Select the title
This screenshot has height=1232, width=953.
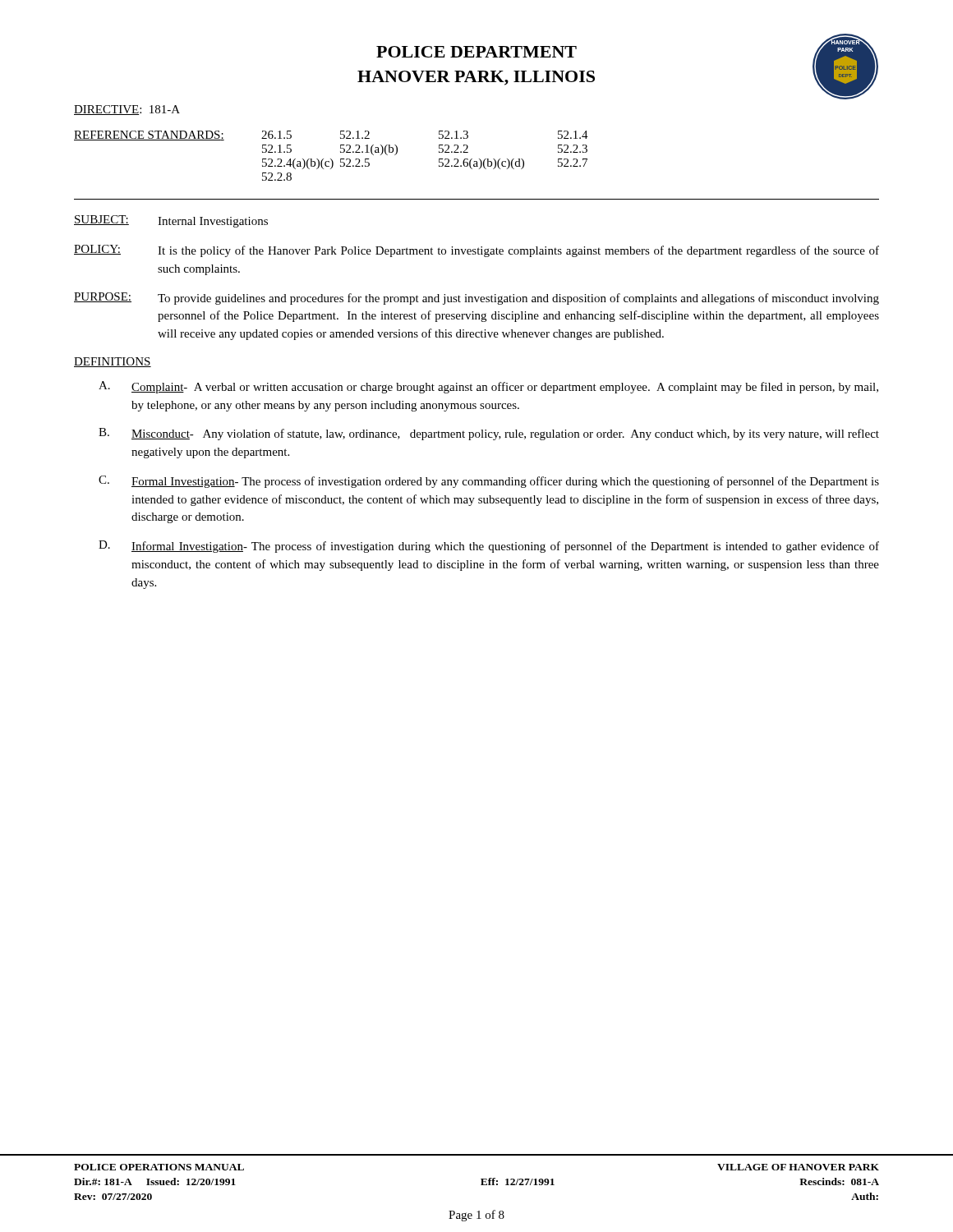click(x=476, y=64)
